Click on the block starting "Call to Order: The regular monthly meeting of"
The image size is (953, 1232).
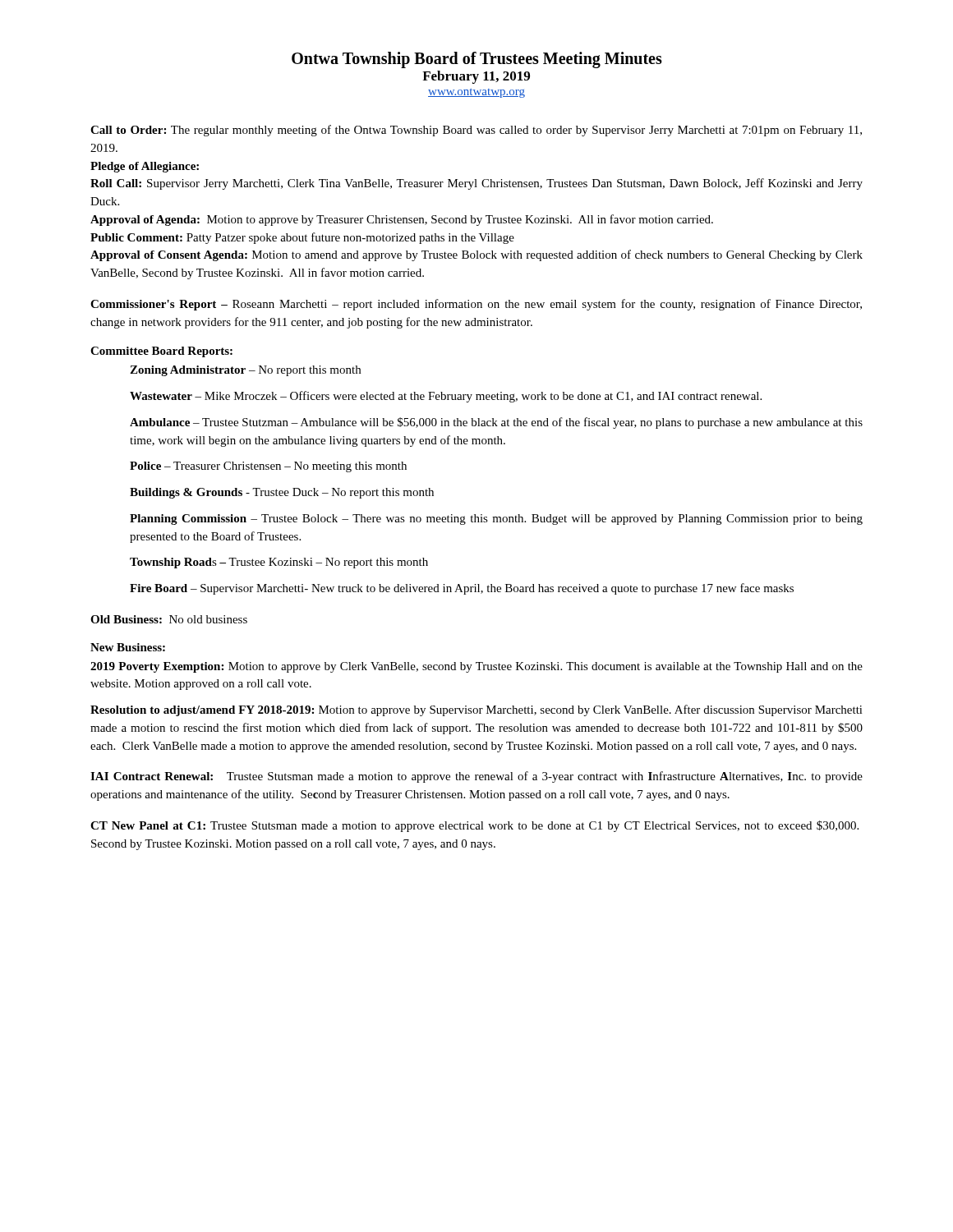pyautogui.click(x=476, y=131)
